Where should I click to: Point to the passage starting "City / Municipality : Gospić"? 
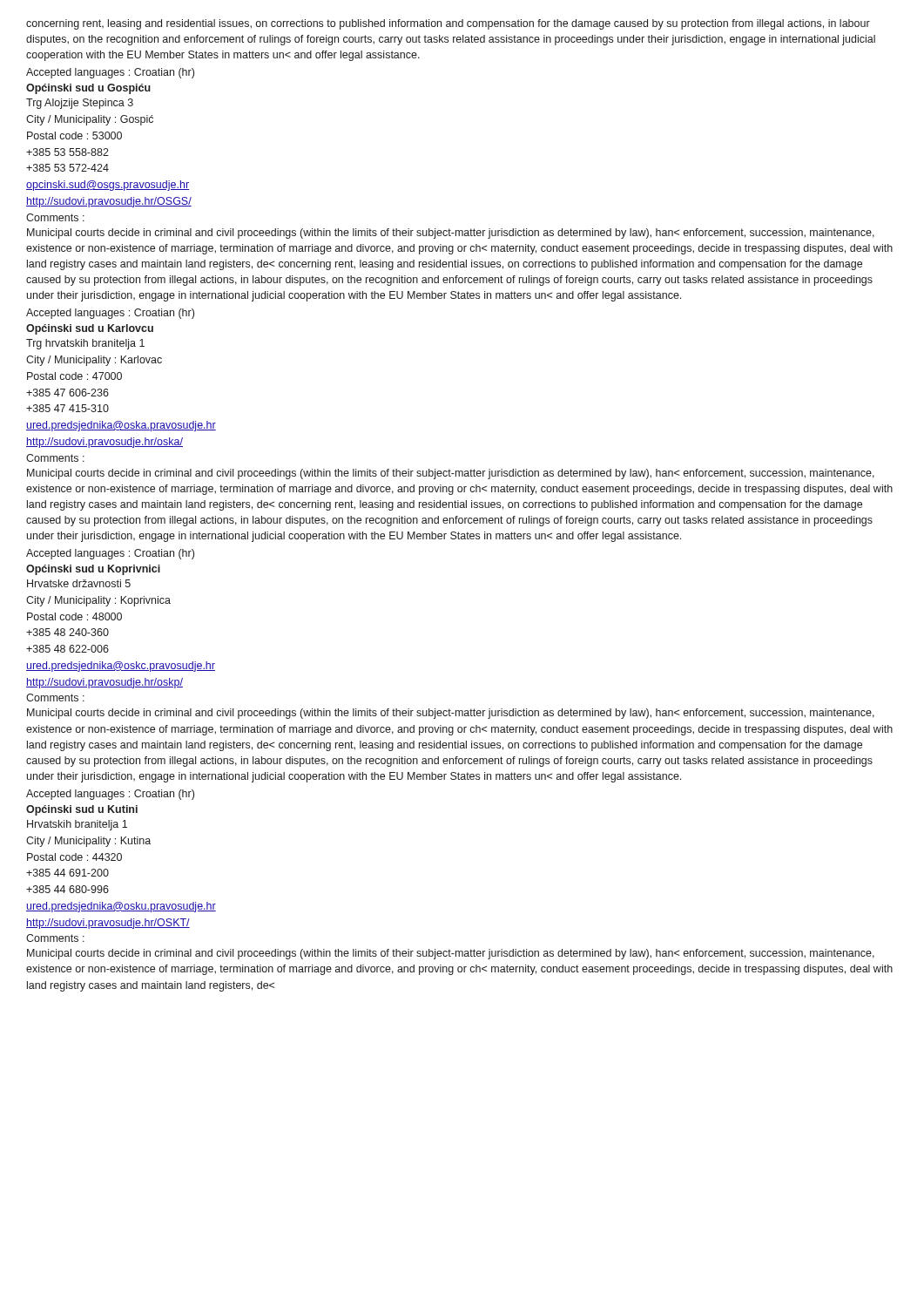click(x=90, y=120)
